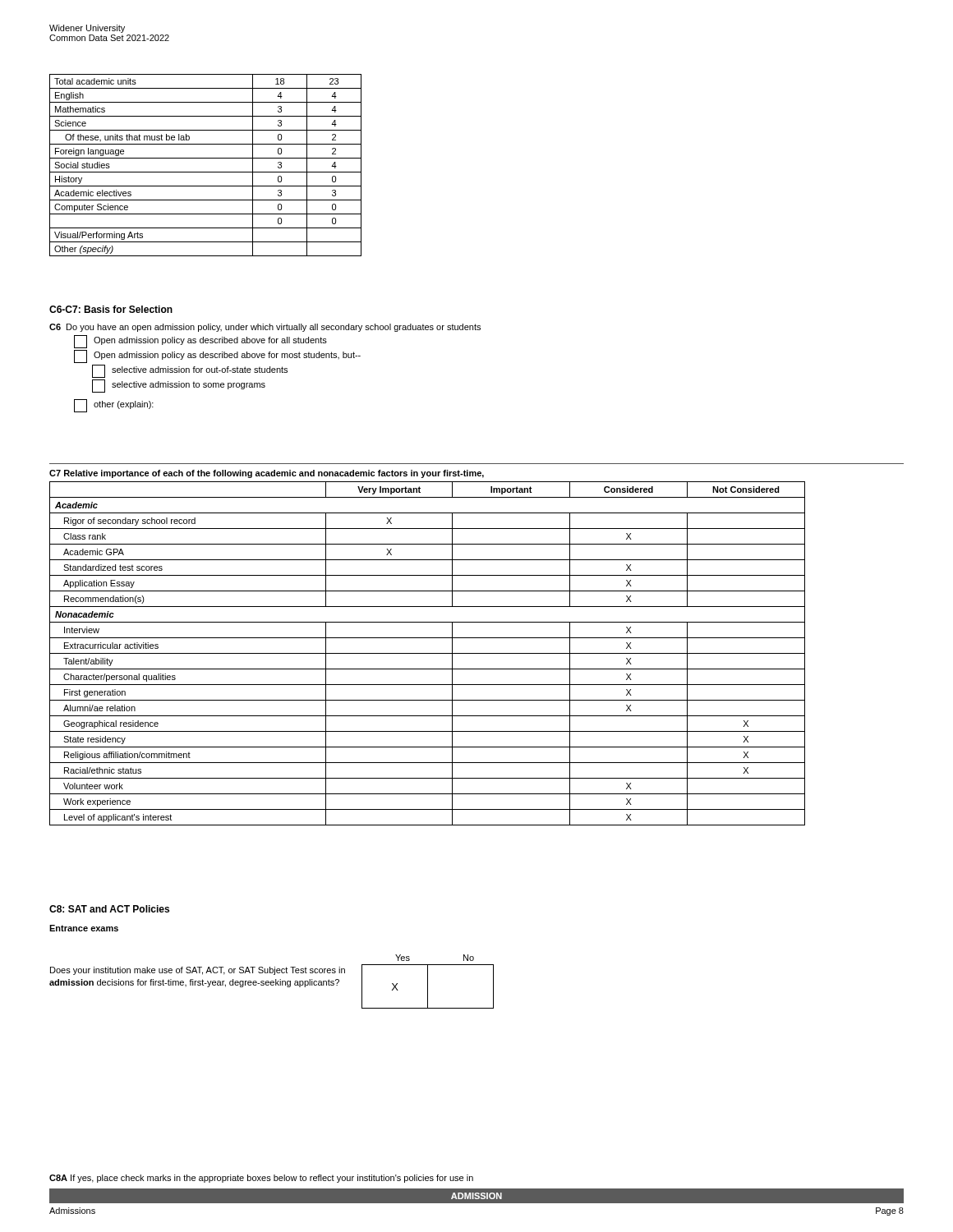
Task: Find the block starting "C8: SAT and ACT Policies"
Action: click(110, 909)
